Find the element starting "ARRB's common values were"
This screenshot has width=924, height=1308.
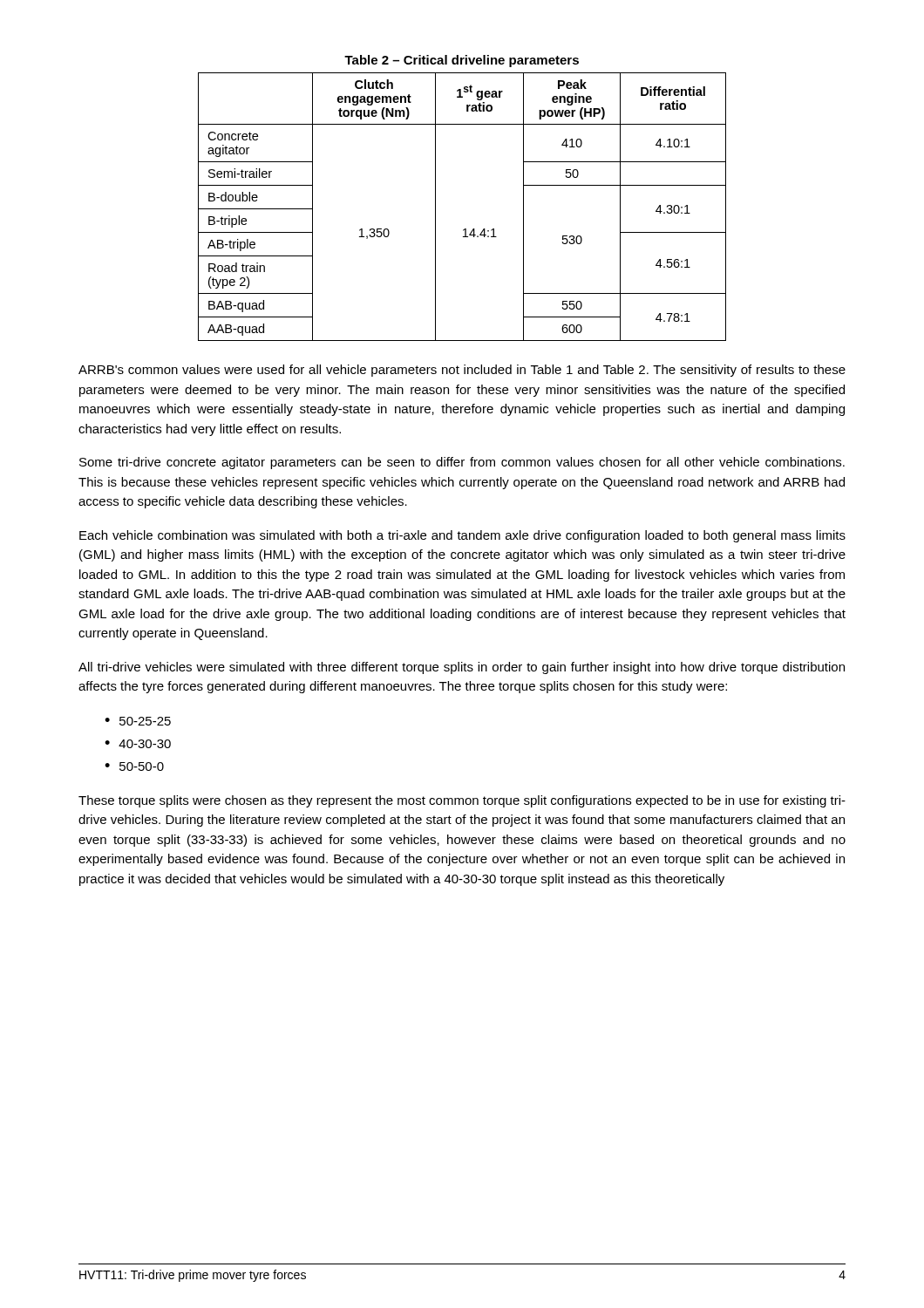462,399
